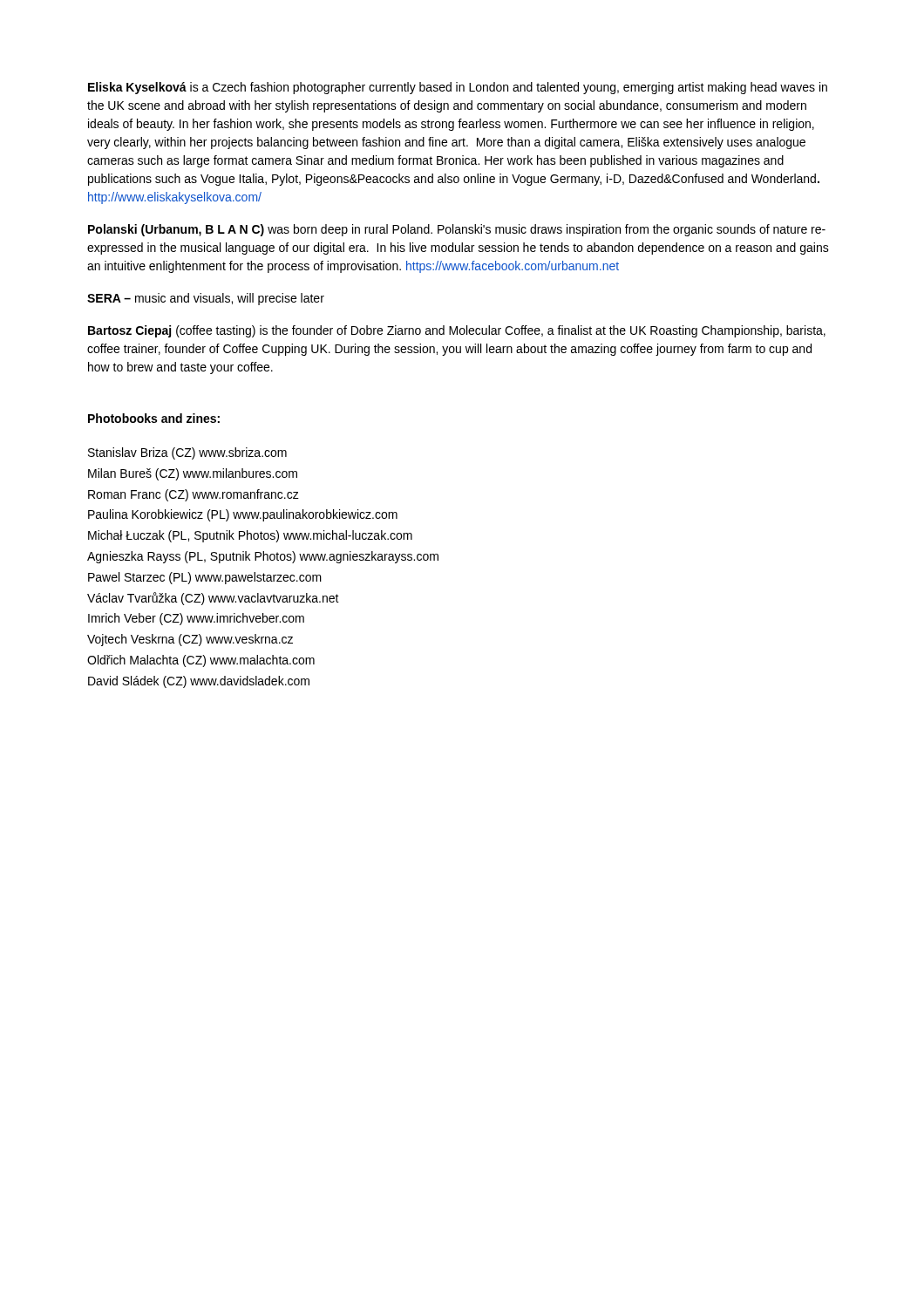The width and height of the screenshot is (924, 1308).
Task: Find the text starting "Milan Bureš (CZ) www.milanbures.com"
Action: coord(193,473)
